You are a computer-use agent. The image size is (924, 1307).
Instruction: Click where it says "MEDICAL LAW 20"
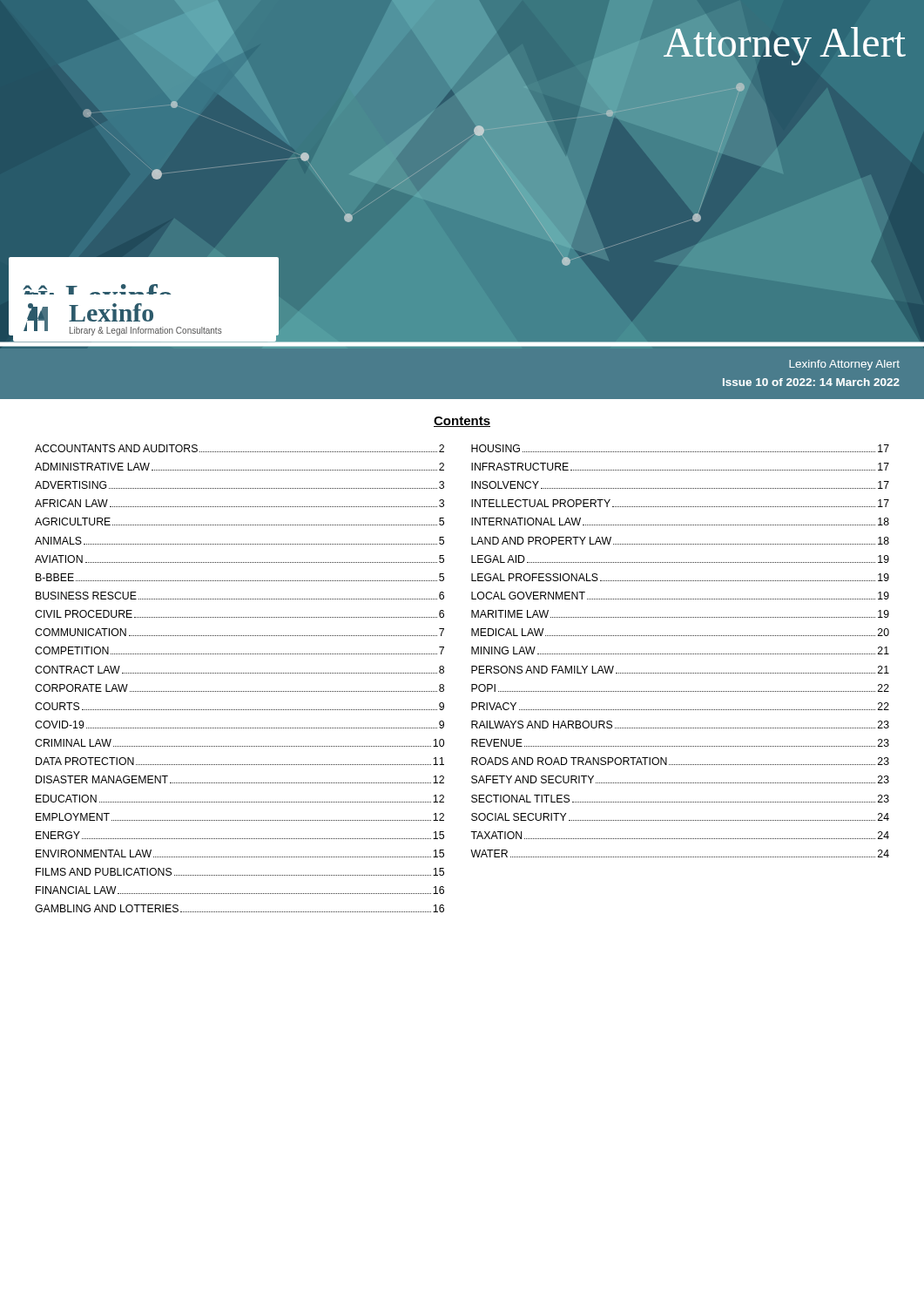(680, 633)
